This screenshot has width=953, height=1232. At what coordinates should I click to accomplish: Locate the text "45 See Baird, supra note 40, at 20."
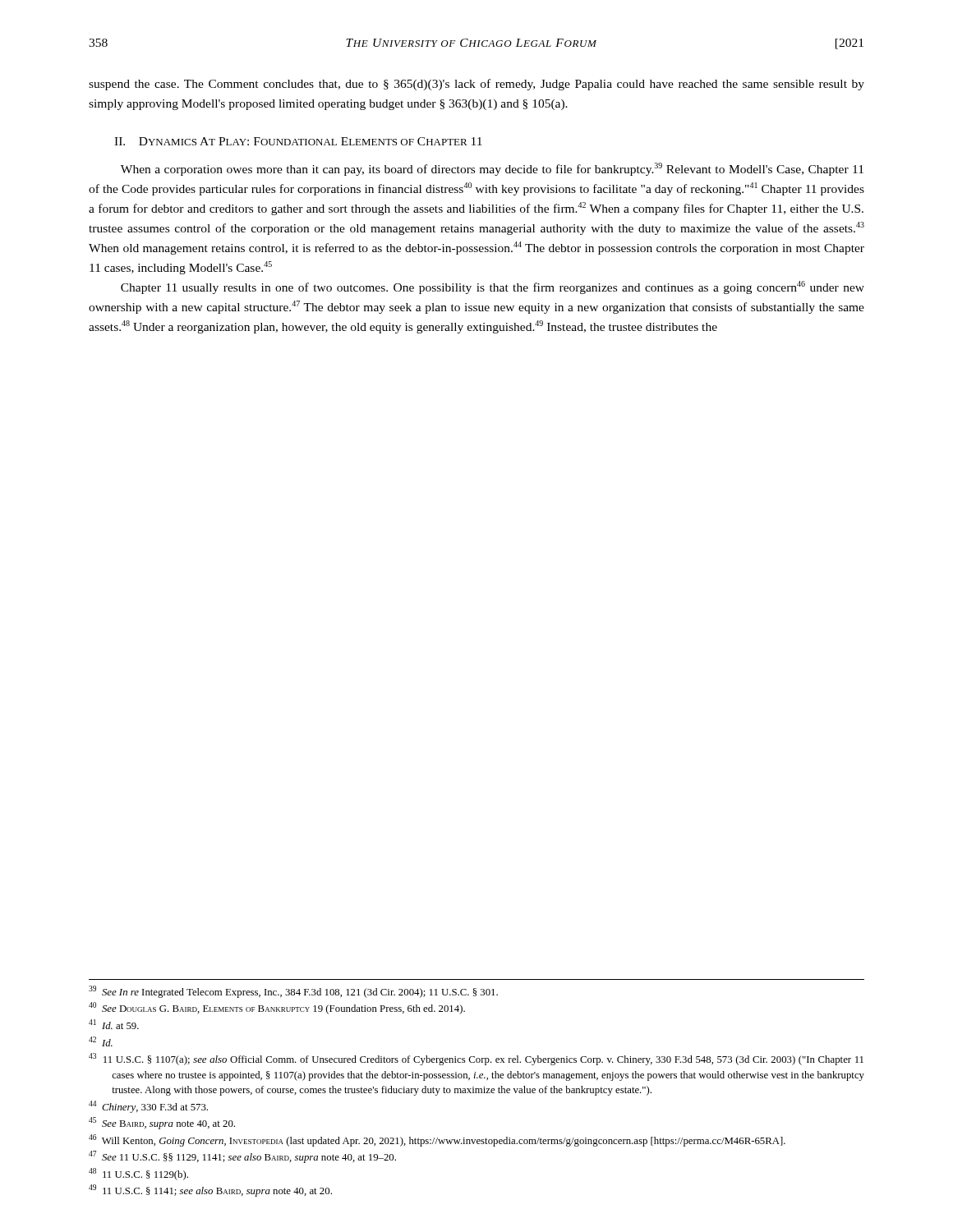pos(162,1123)
